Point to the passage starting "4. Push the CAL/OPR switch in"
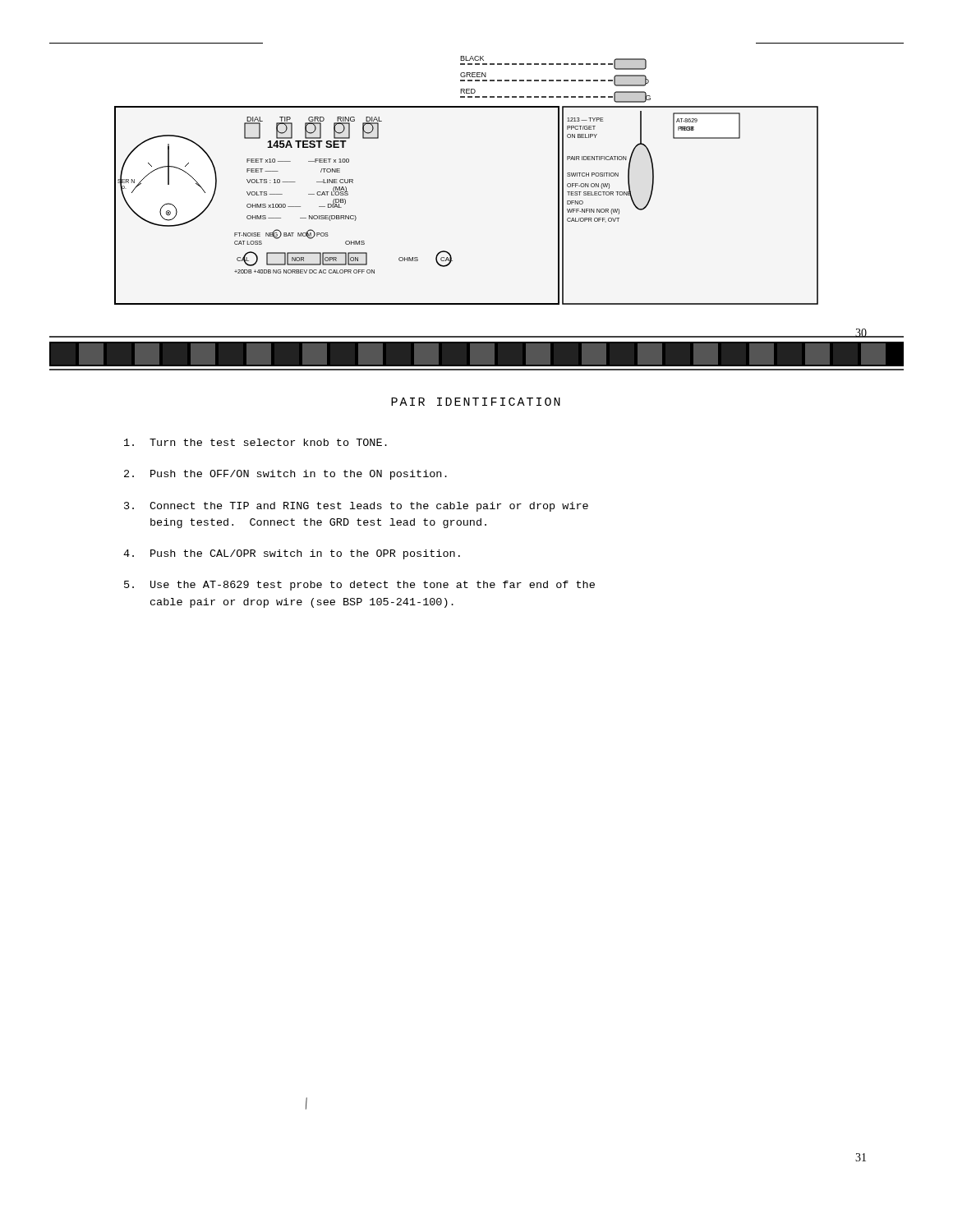Screen dimensions: 1232x953 [452, 554]
